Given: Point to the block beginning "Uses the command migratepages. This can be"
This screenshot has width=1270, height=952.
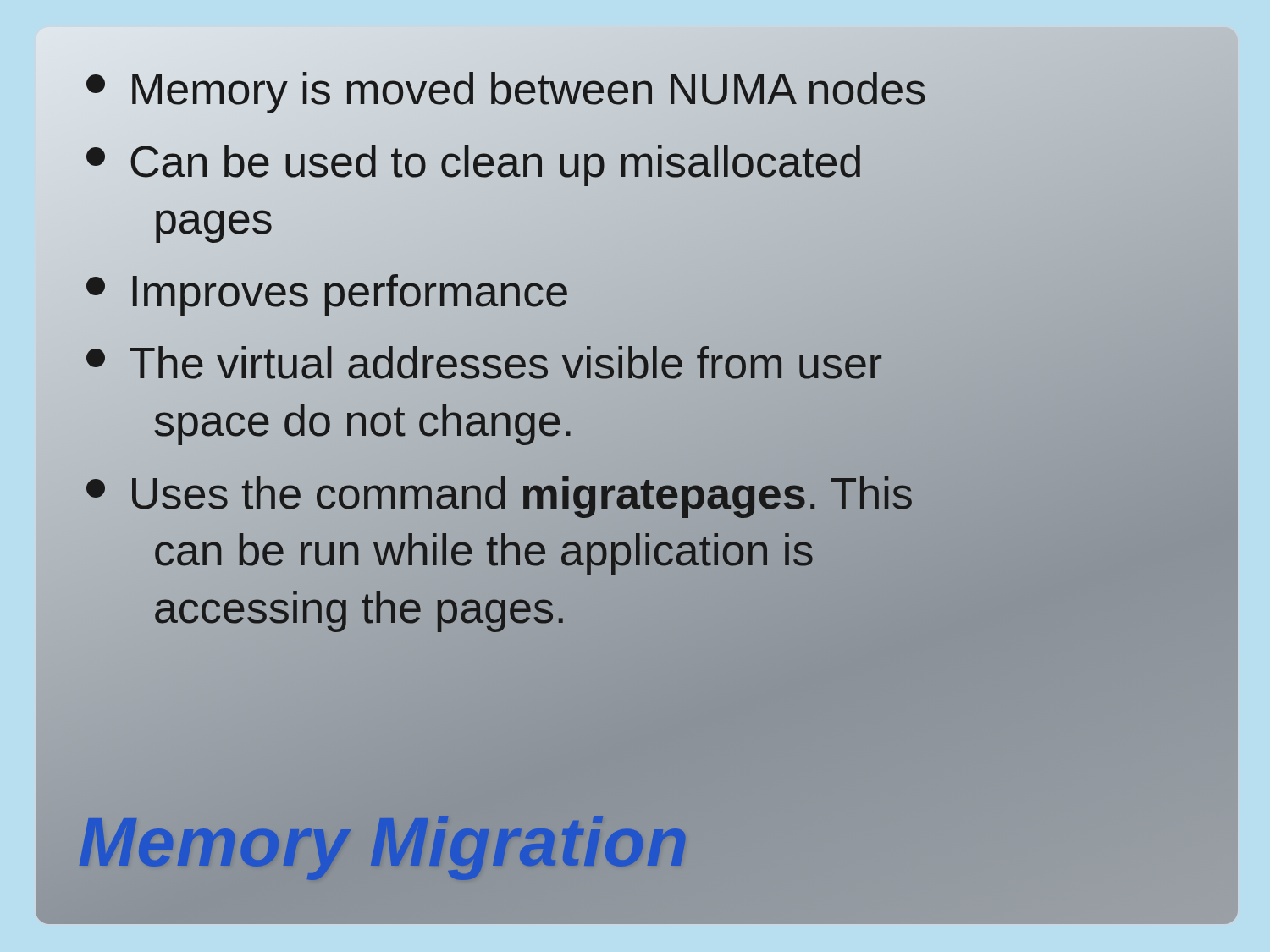Looking at the screenshot, I should coord(637,551).
